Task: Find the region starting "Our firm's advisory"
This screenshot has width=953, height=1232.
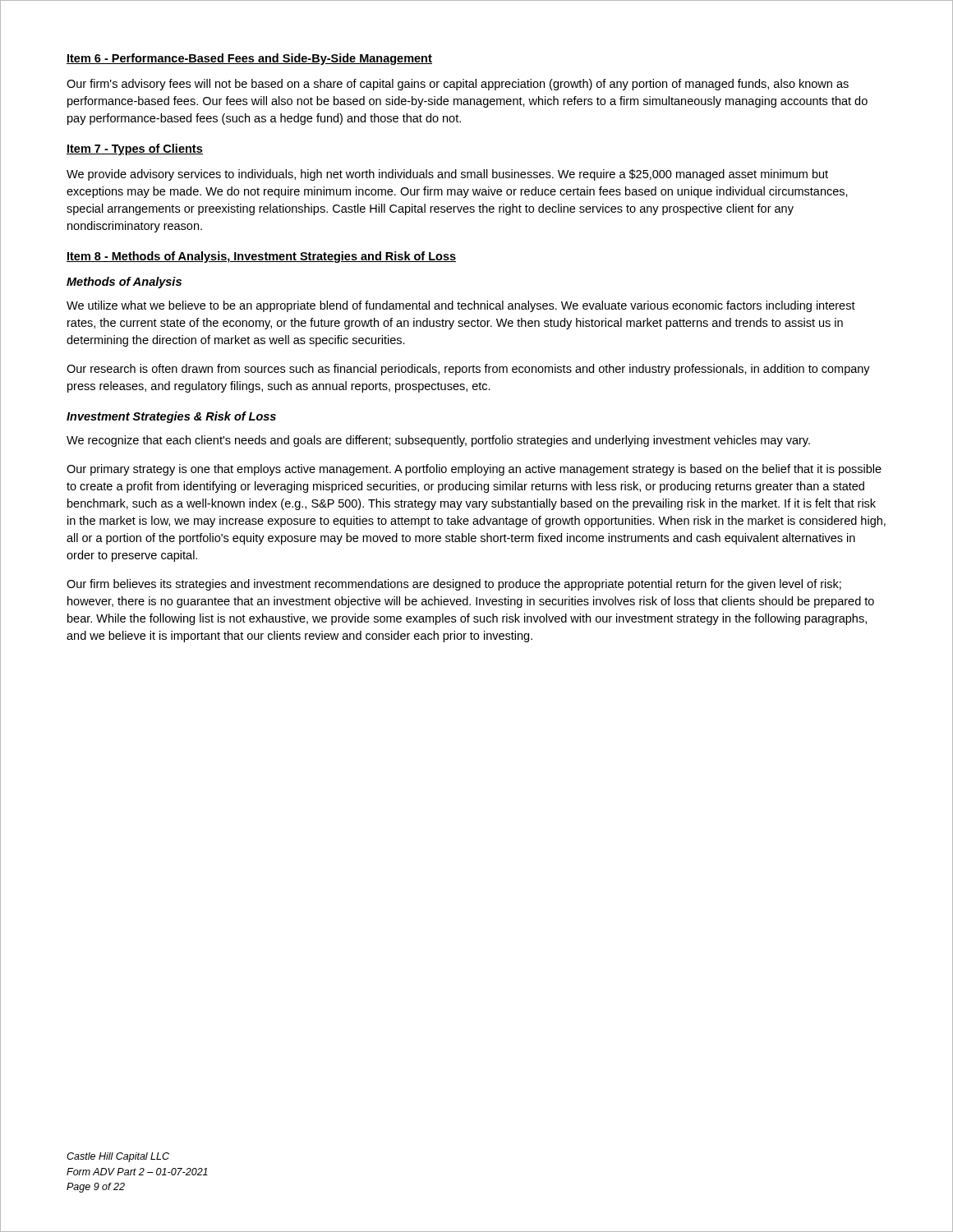Action: coord(467,101)
